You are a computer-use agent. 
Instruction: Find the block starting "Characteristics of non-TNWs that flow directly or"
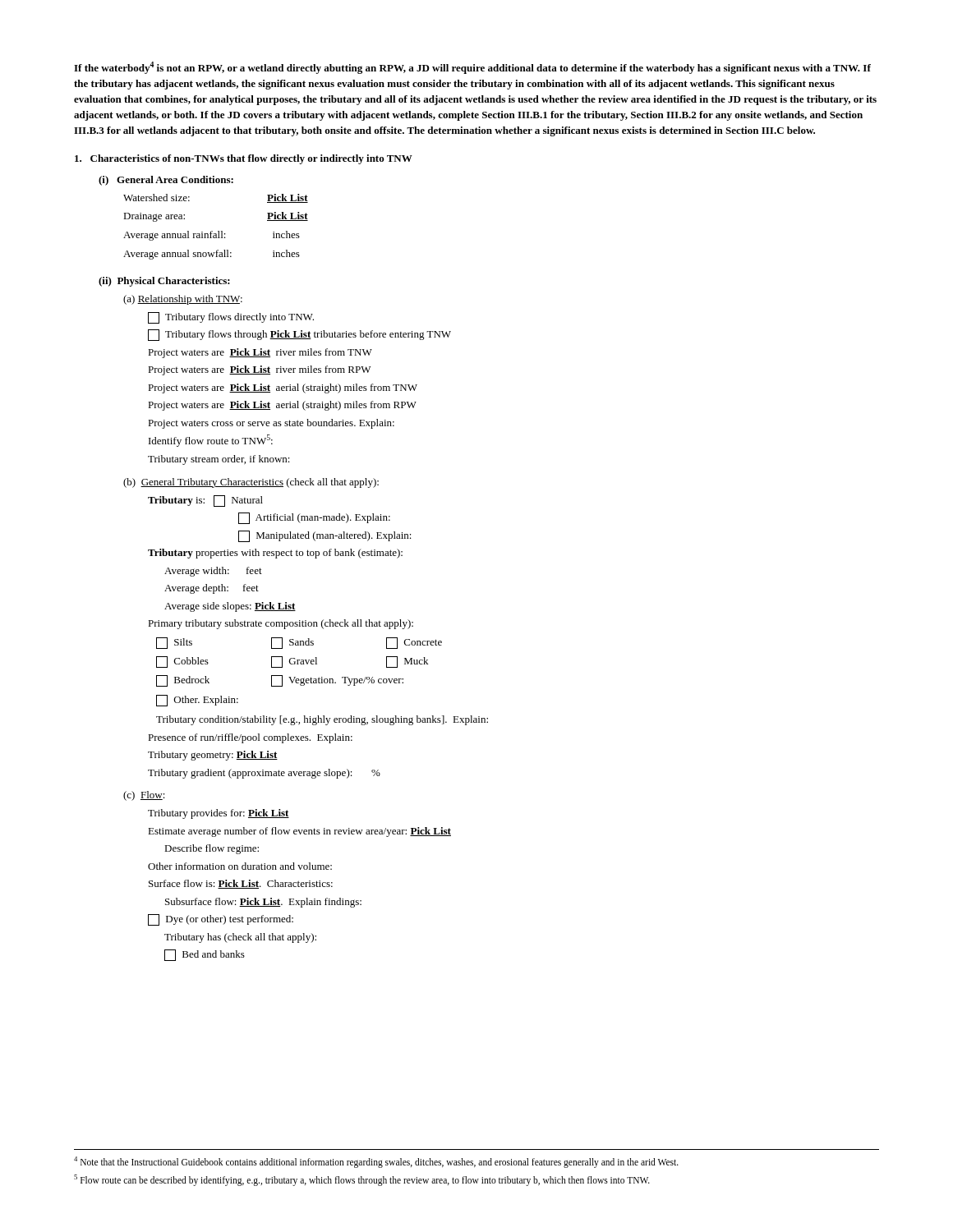(x=243, y=158)
